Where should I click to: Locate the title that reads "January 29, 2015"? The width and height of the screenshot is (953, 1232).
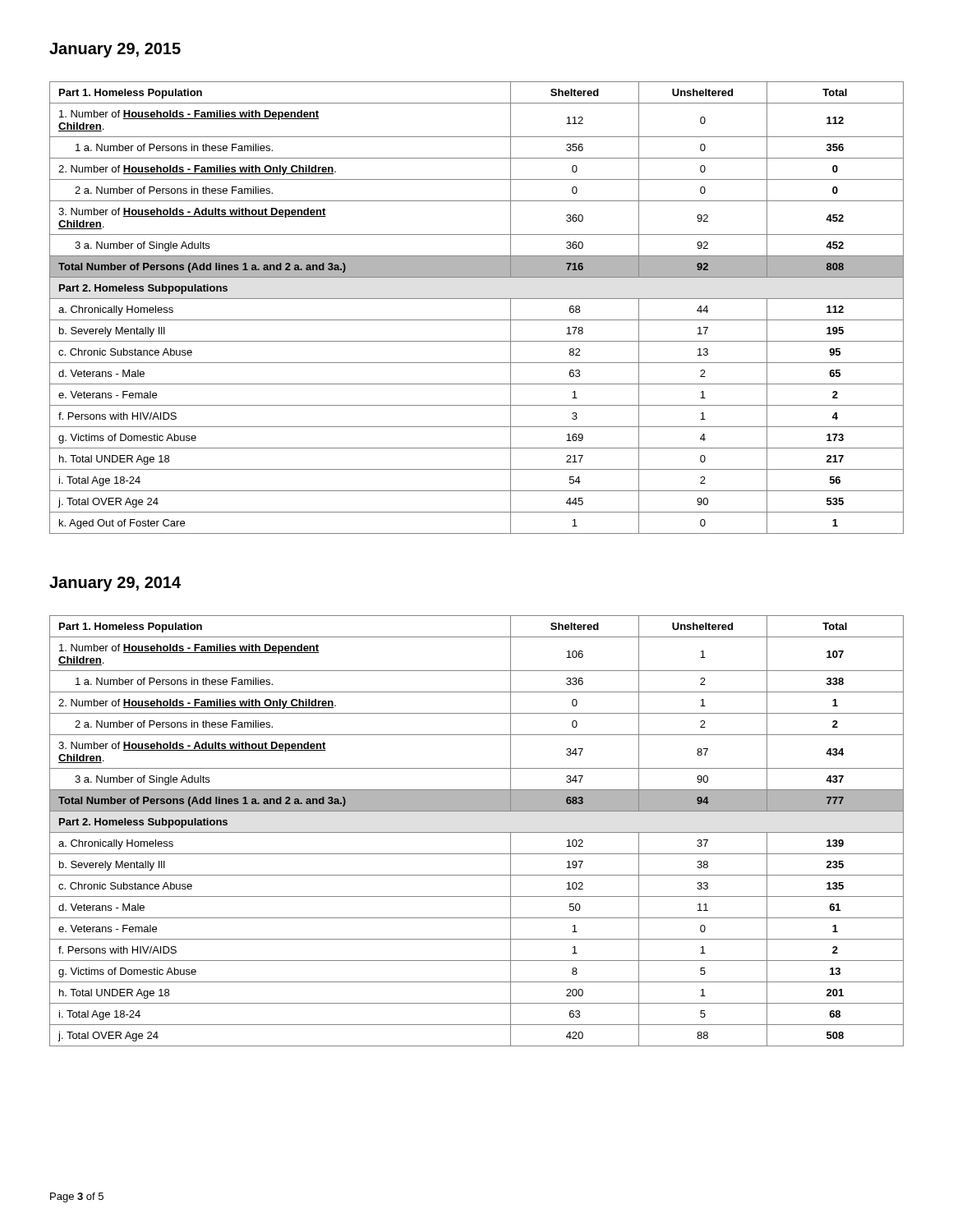[115, 49]
